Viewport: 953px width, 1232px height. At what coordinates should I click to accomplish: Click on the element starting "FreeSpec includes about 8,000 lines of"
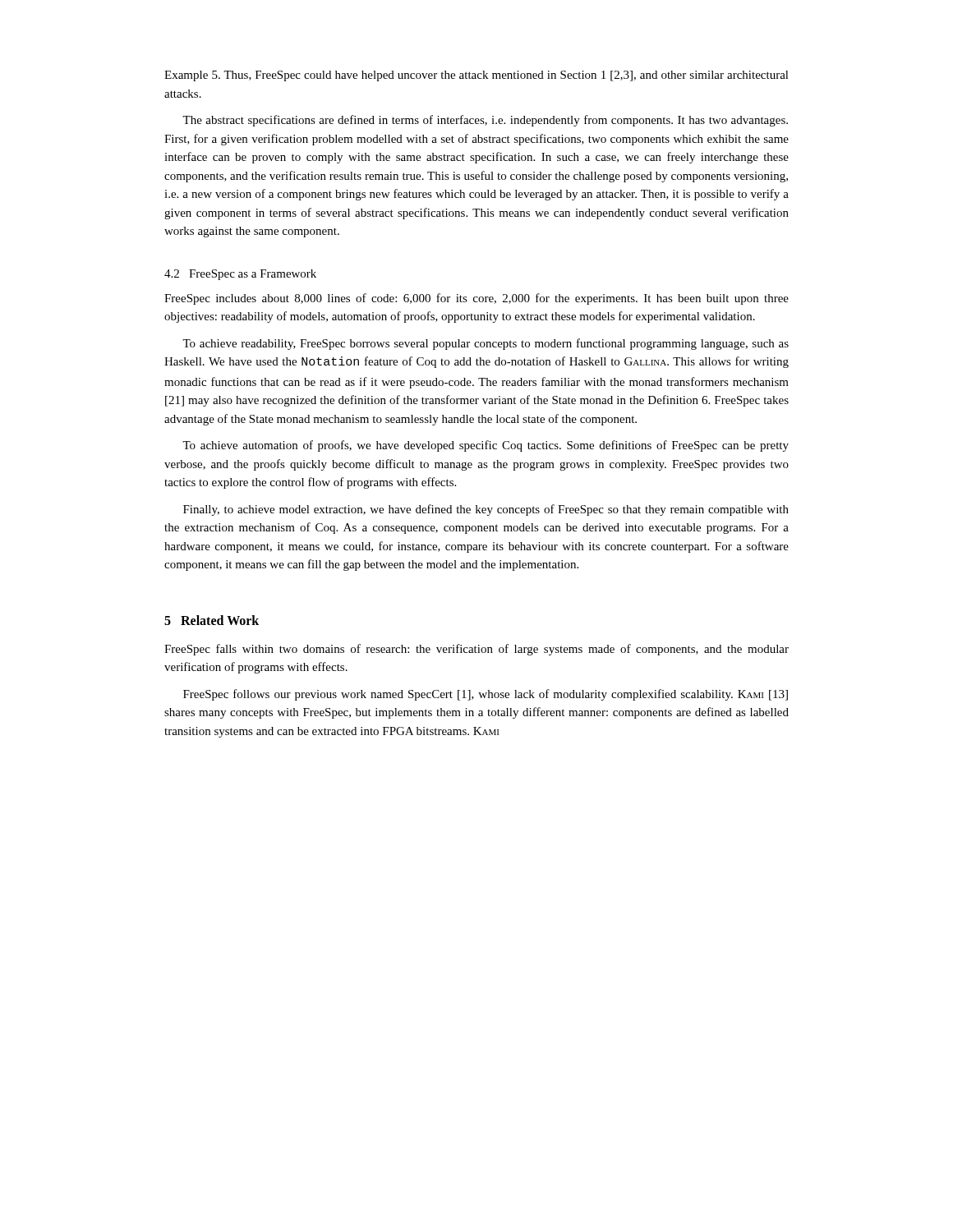tap(476, 307)
